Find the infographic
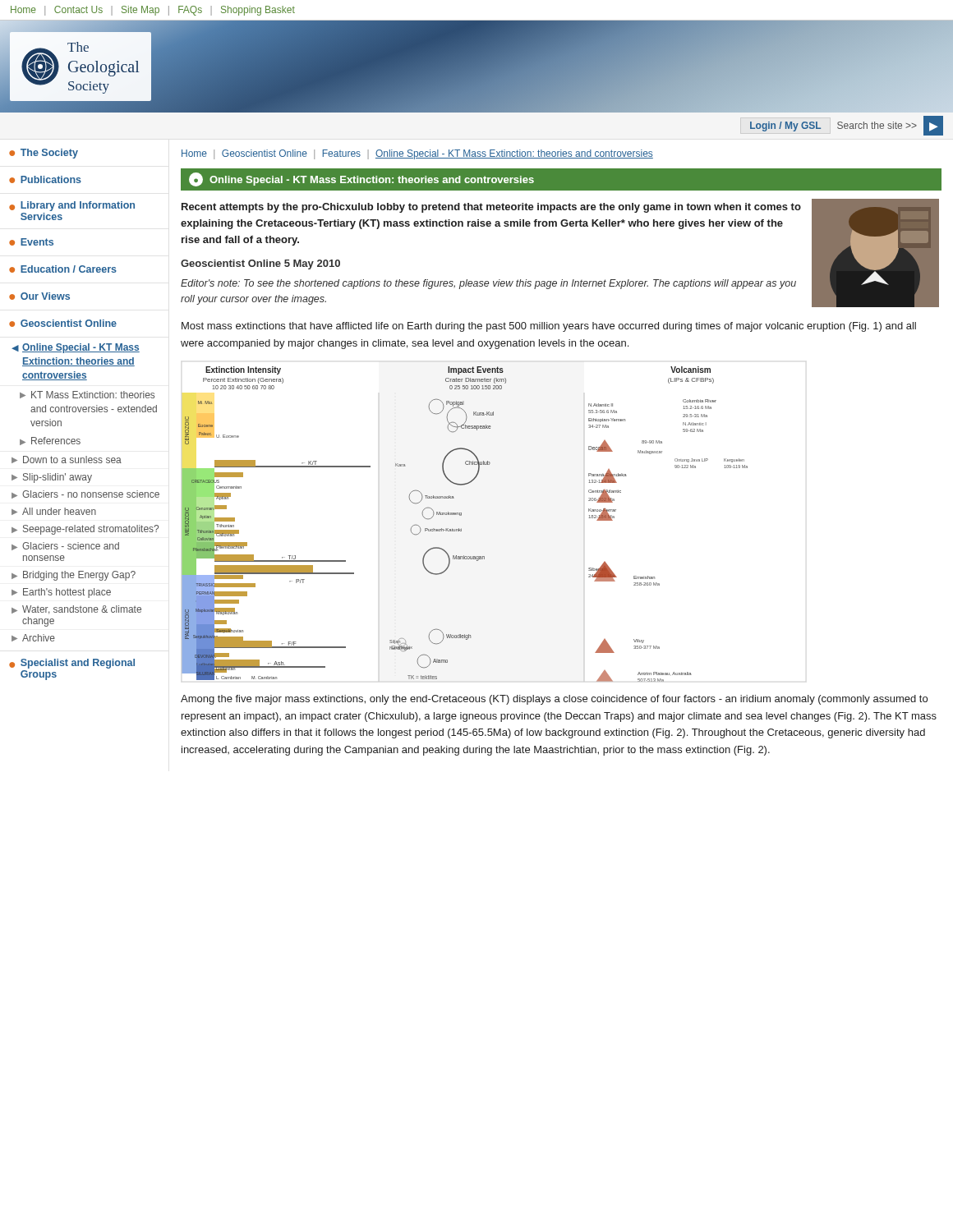 pos(561,521)
